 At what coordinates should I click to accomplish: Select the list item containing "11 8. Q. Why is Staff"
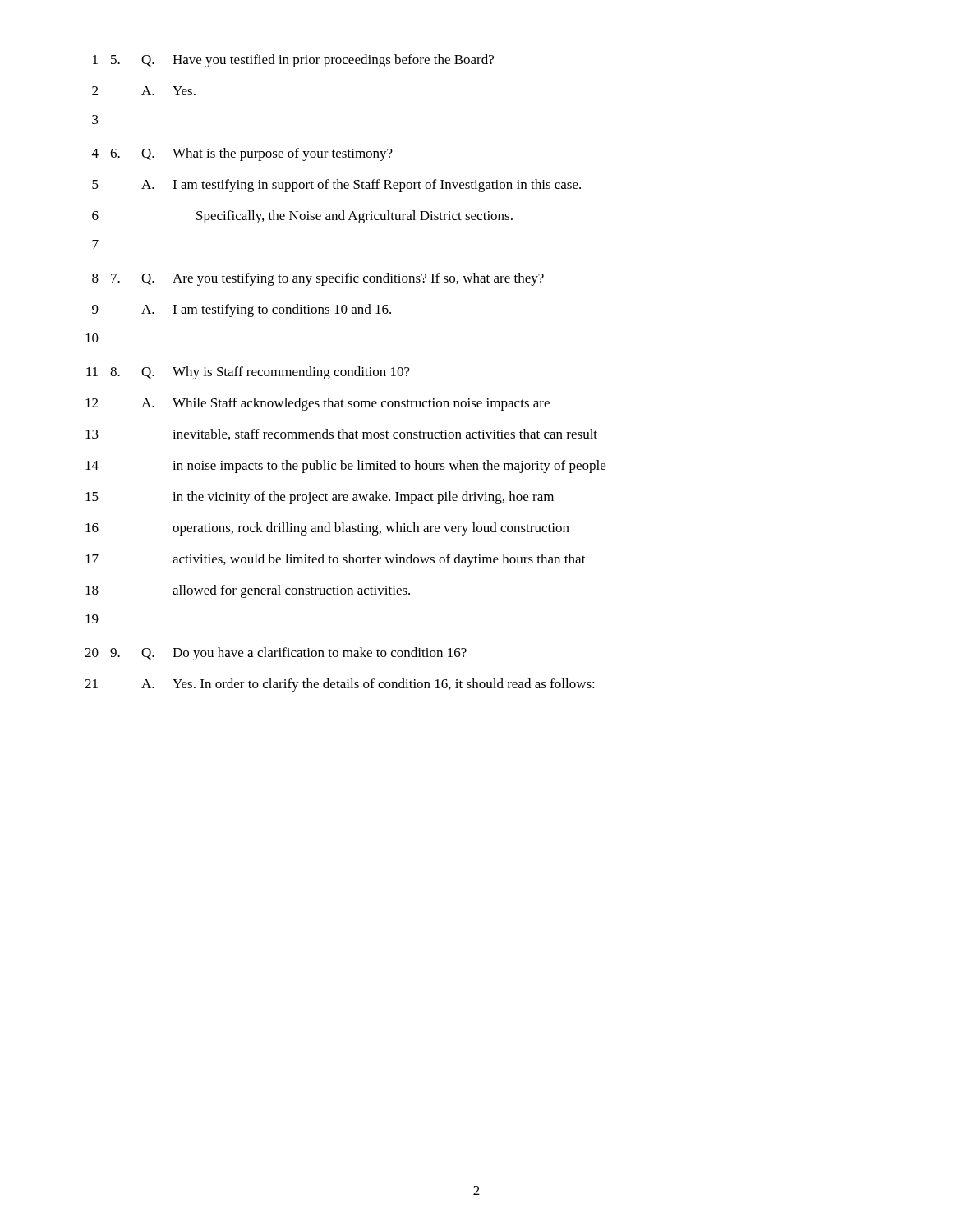point(248,373)
